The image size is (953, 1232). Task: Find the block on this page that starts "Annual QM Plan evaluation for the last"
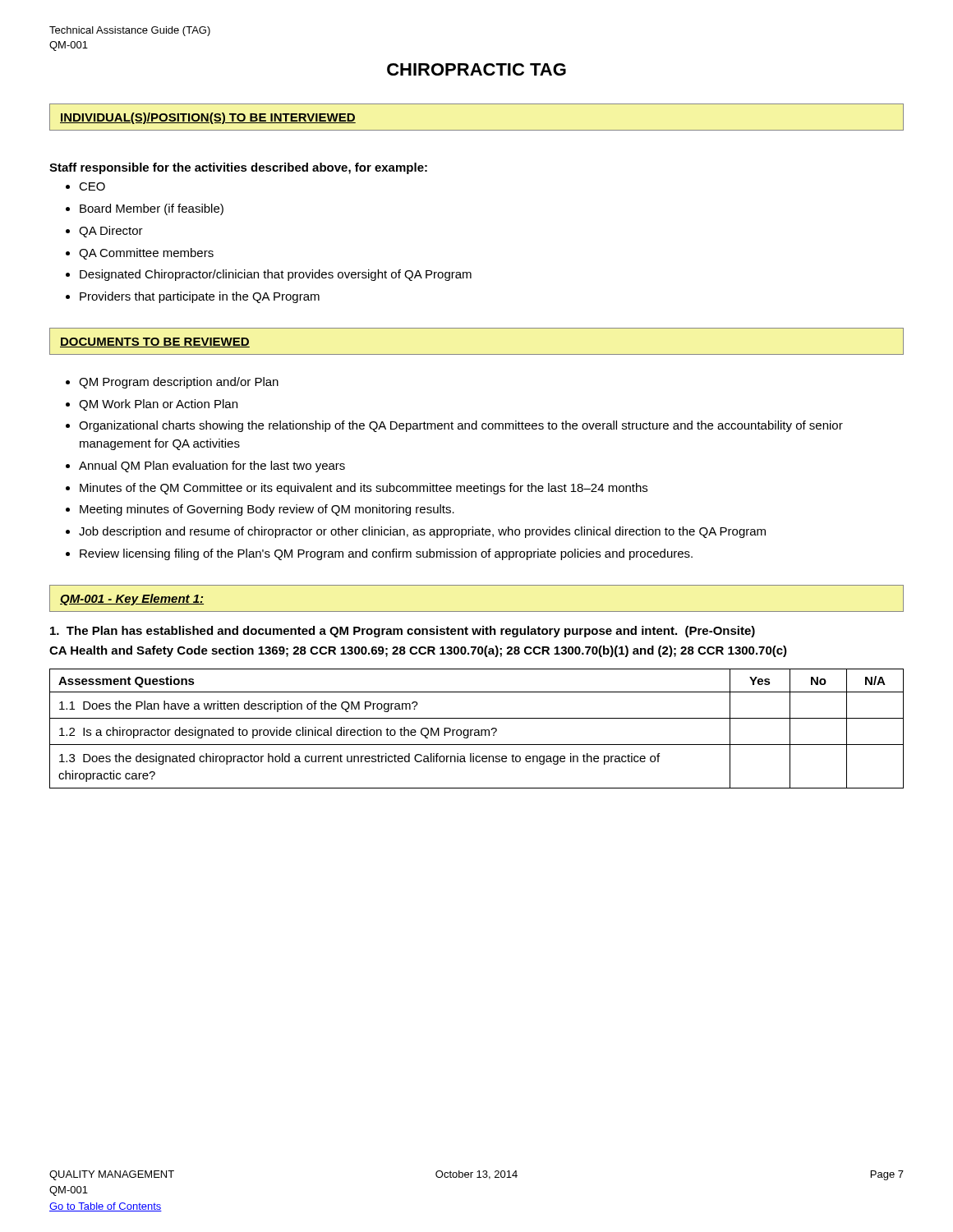point(212,467)
